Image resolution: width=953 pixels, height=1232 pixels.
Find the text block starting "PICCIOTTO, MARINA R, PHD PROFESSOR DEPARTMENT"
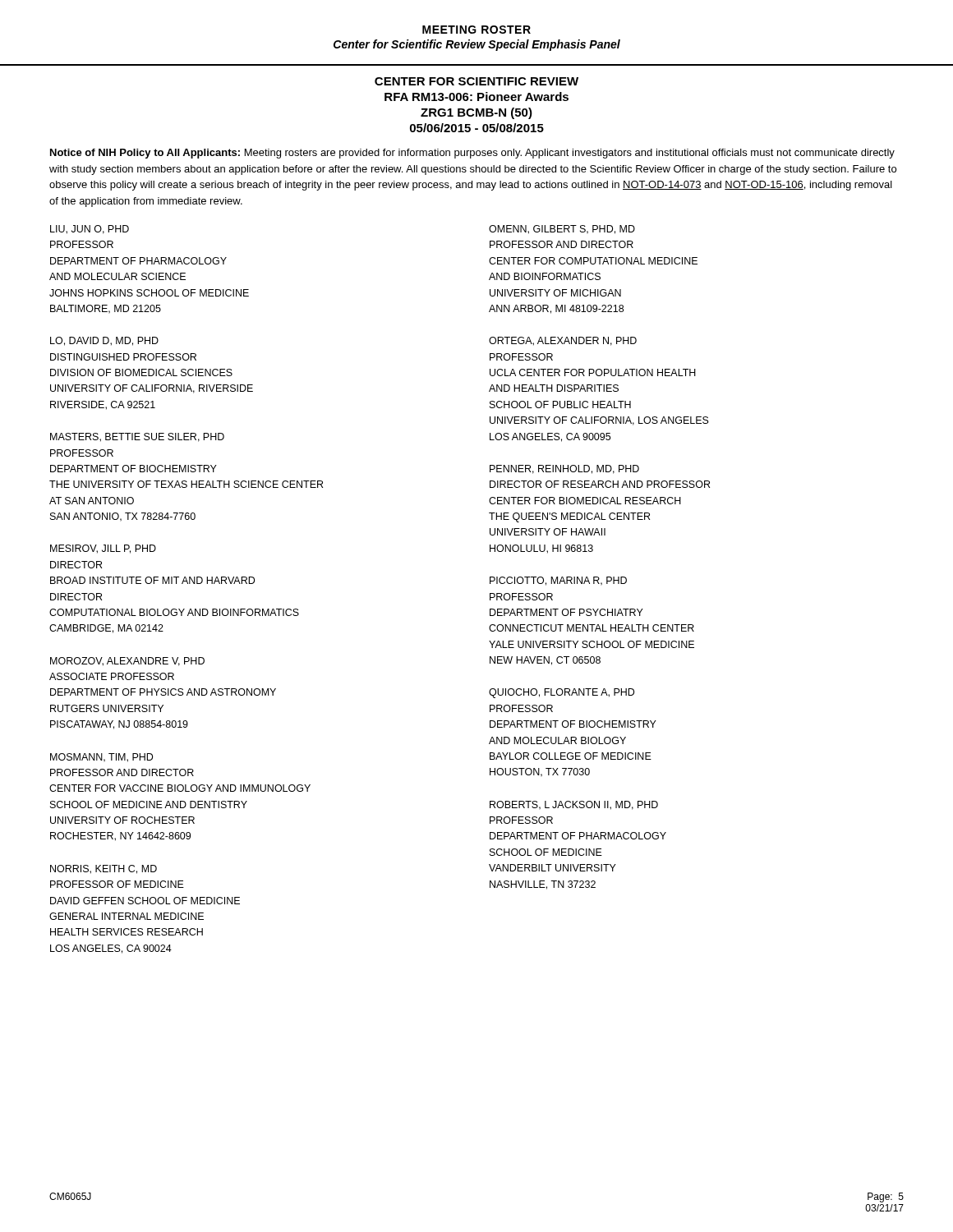click(x=592, y=621)
